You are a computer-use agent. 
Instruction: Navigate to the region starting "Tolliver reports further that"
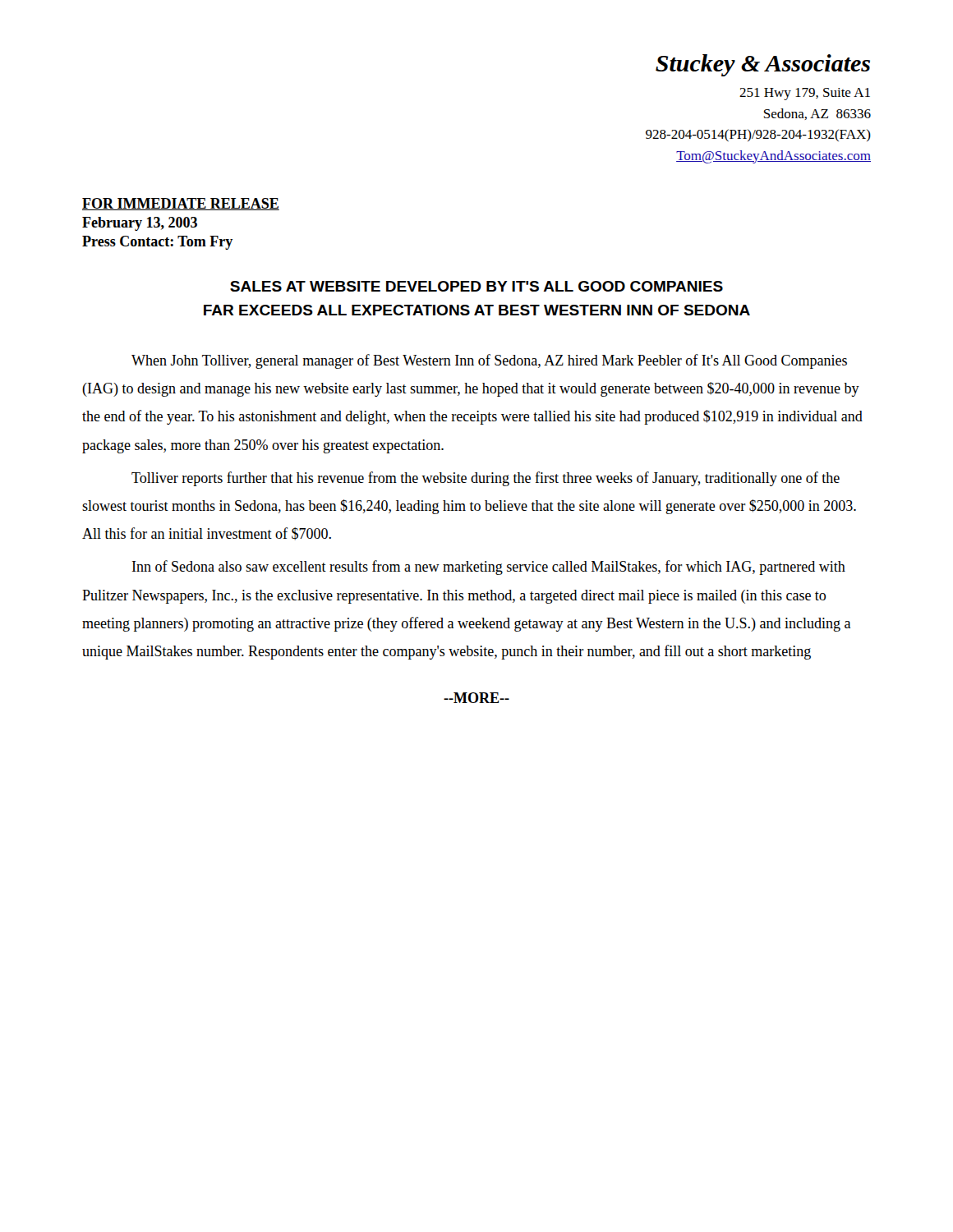click(476, 506)
